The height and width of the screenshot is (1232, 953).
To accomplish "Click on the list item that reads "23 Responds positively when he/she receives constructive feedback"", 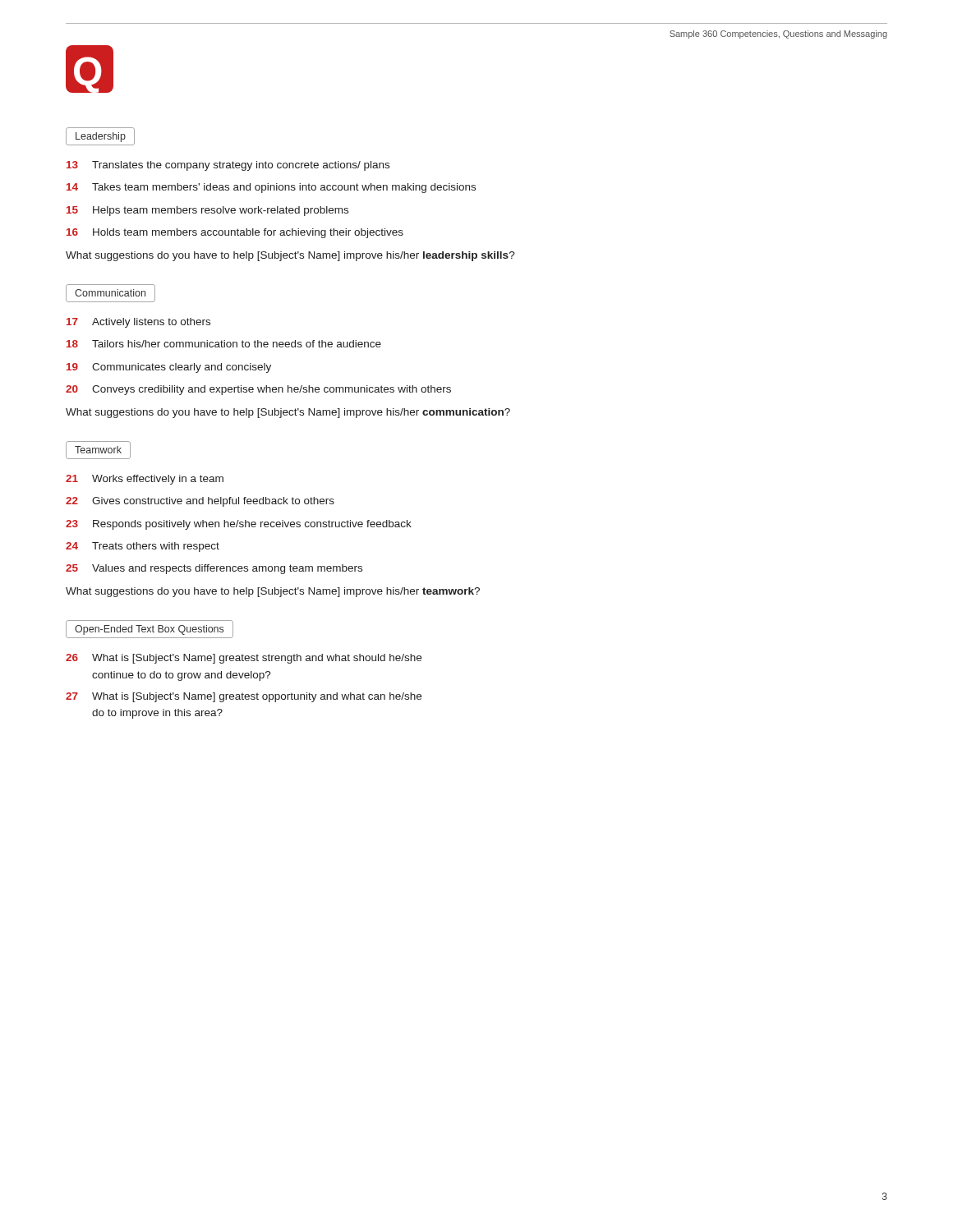I will (239, 524).
